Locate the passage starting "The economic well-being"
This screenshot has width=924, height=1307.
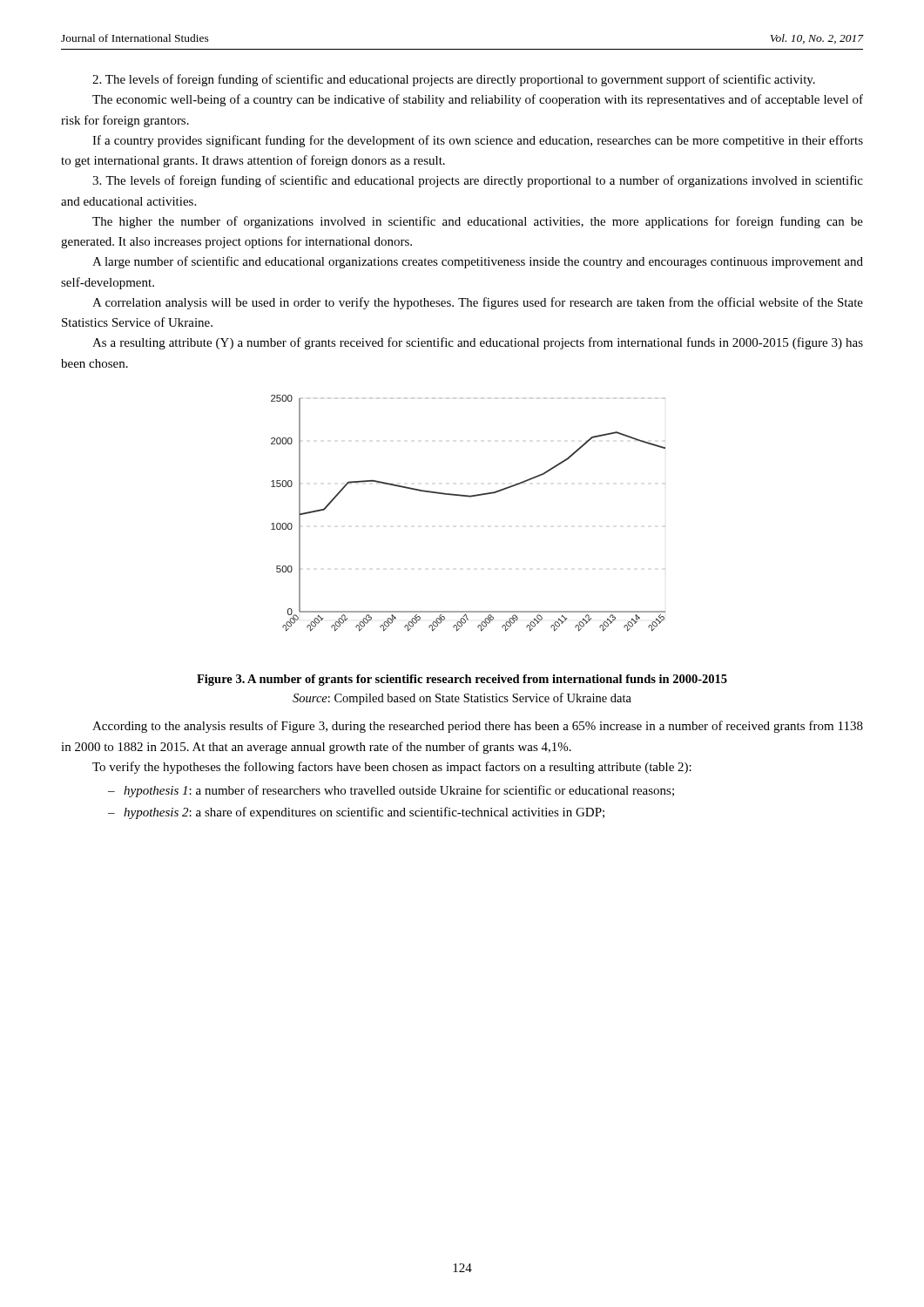(462, 110)
